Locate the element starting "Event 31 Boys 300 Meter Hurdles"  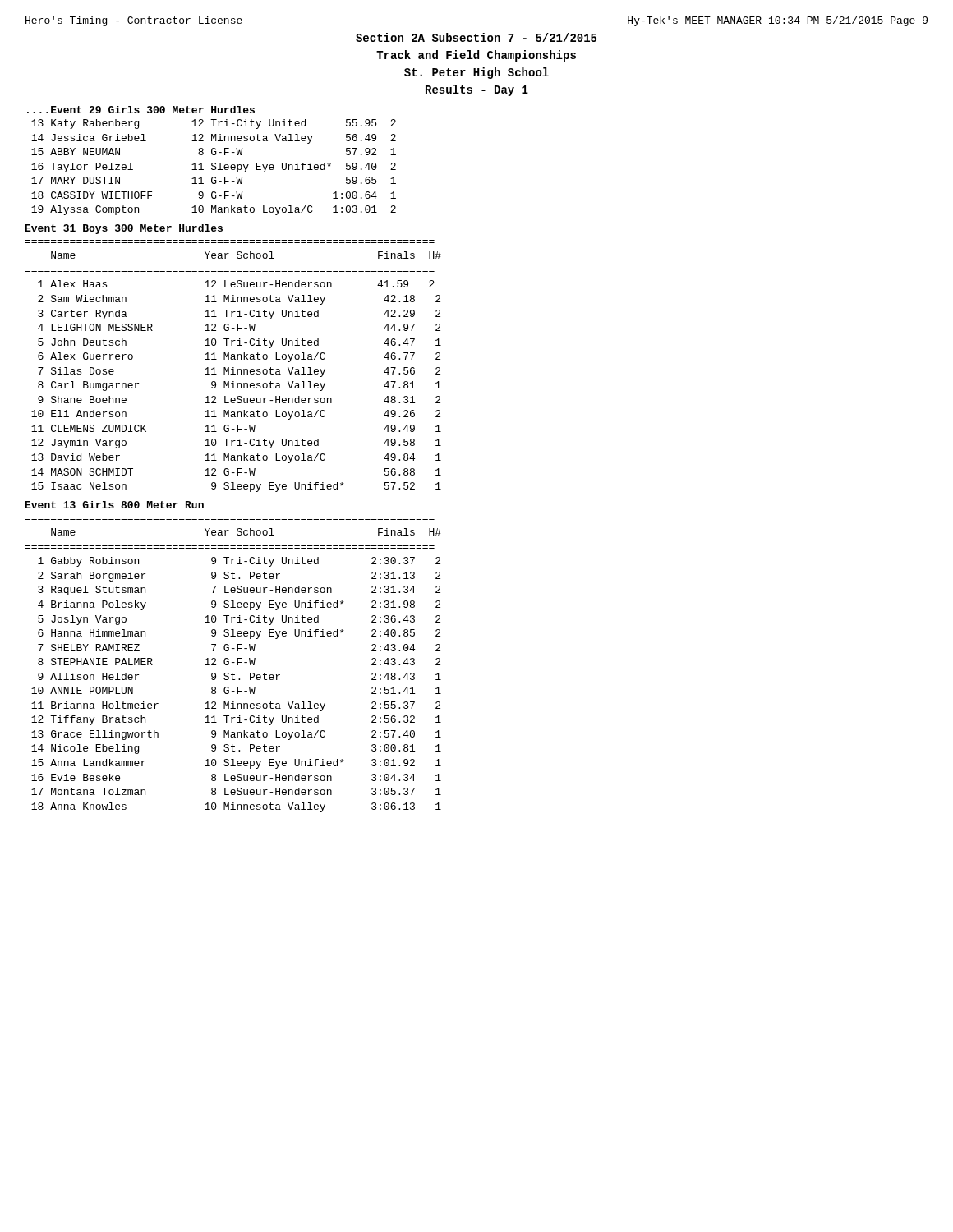[x=124, y=229]
